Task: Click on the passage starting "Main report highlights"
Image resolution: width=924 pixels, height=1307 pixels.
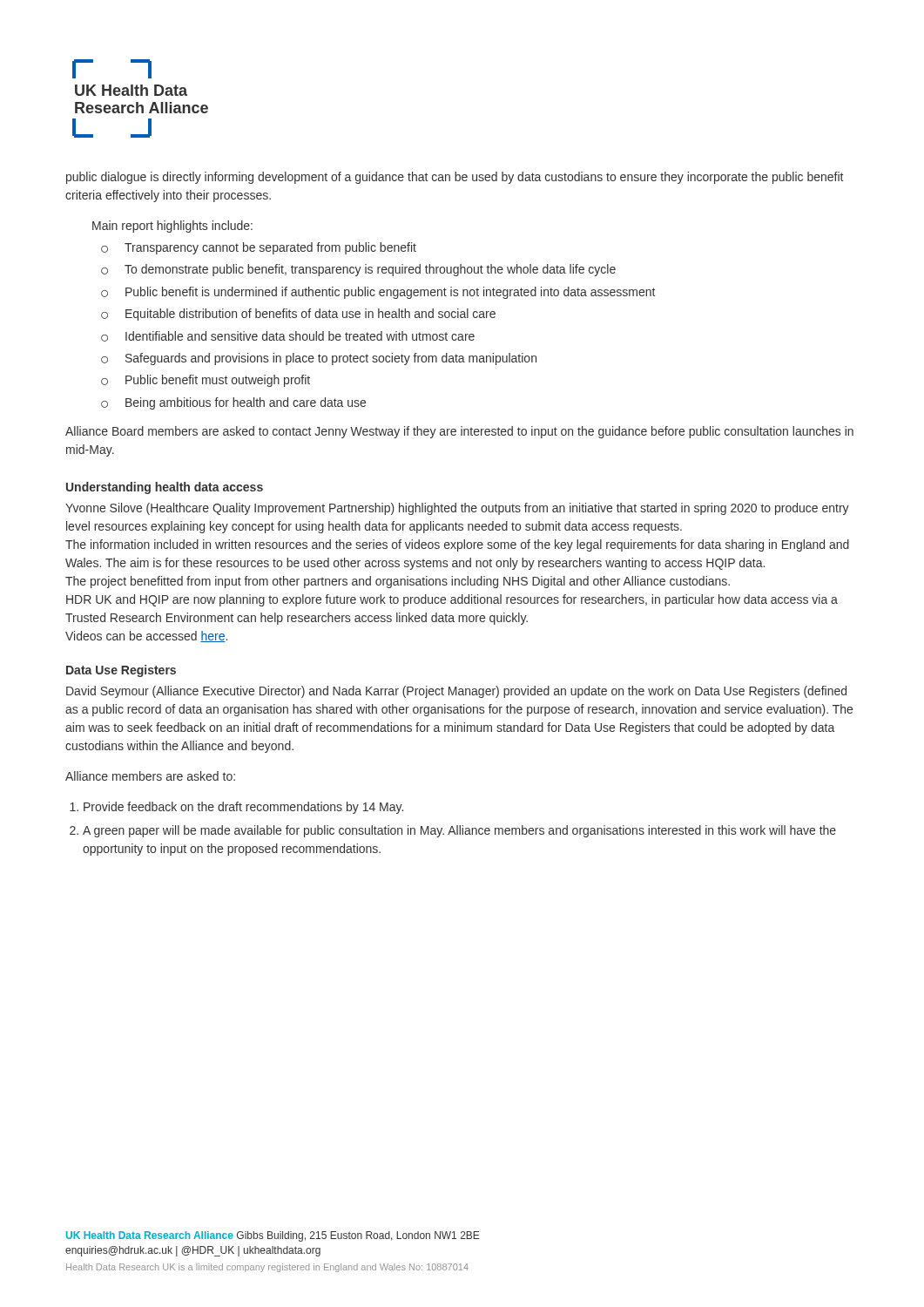Action: point(172,226)
